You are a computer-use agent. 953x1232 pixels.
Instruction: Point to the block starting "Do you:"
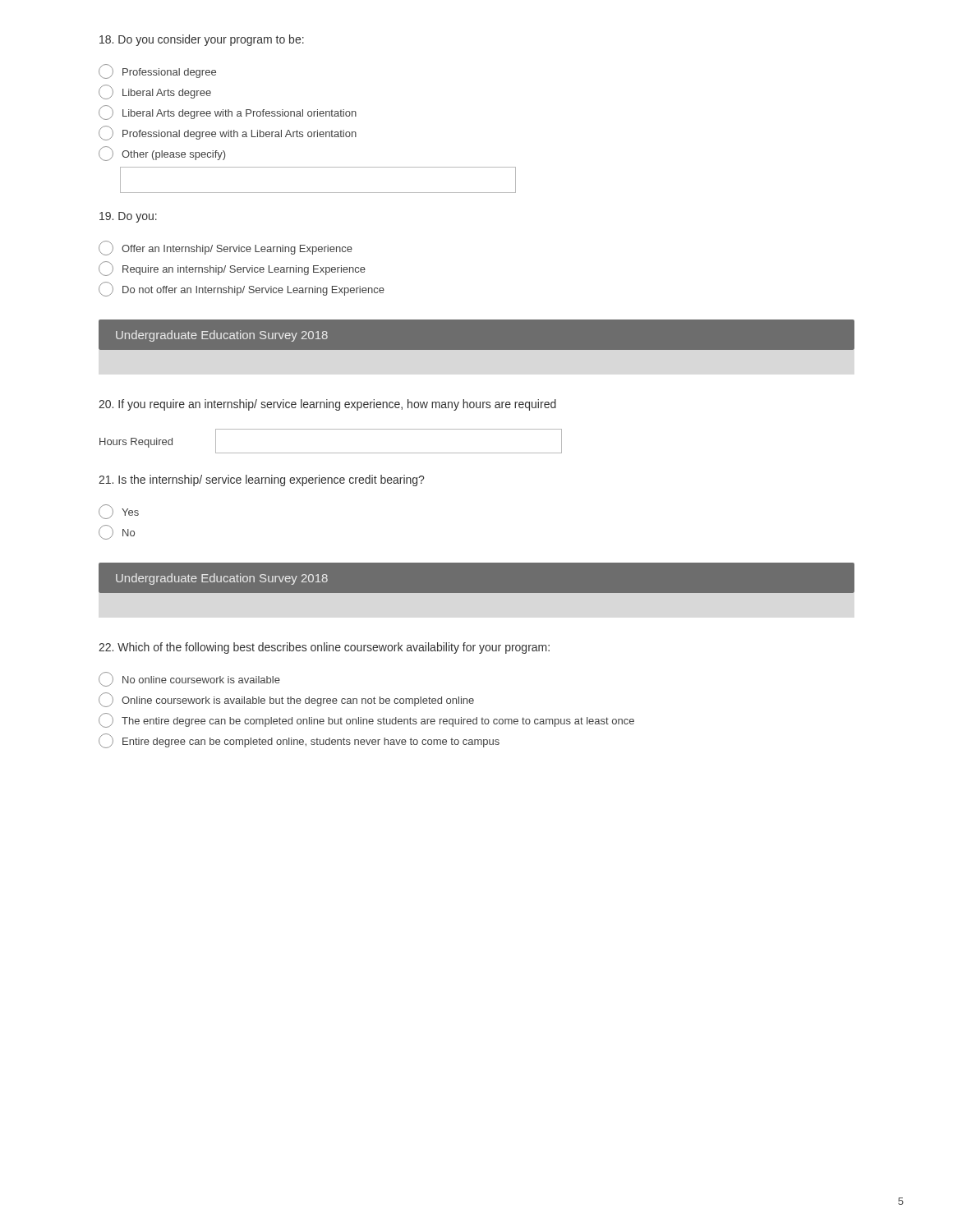click(128, 217)
